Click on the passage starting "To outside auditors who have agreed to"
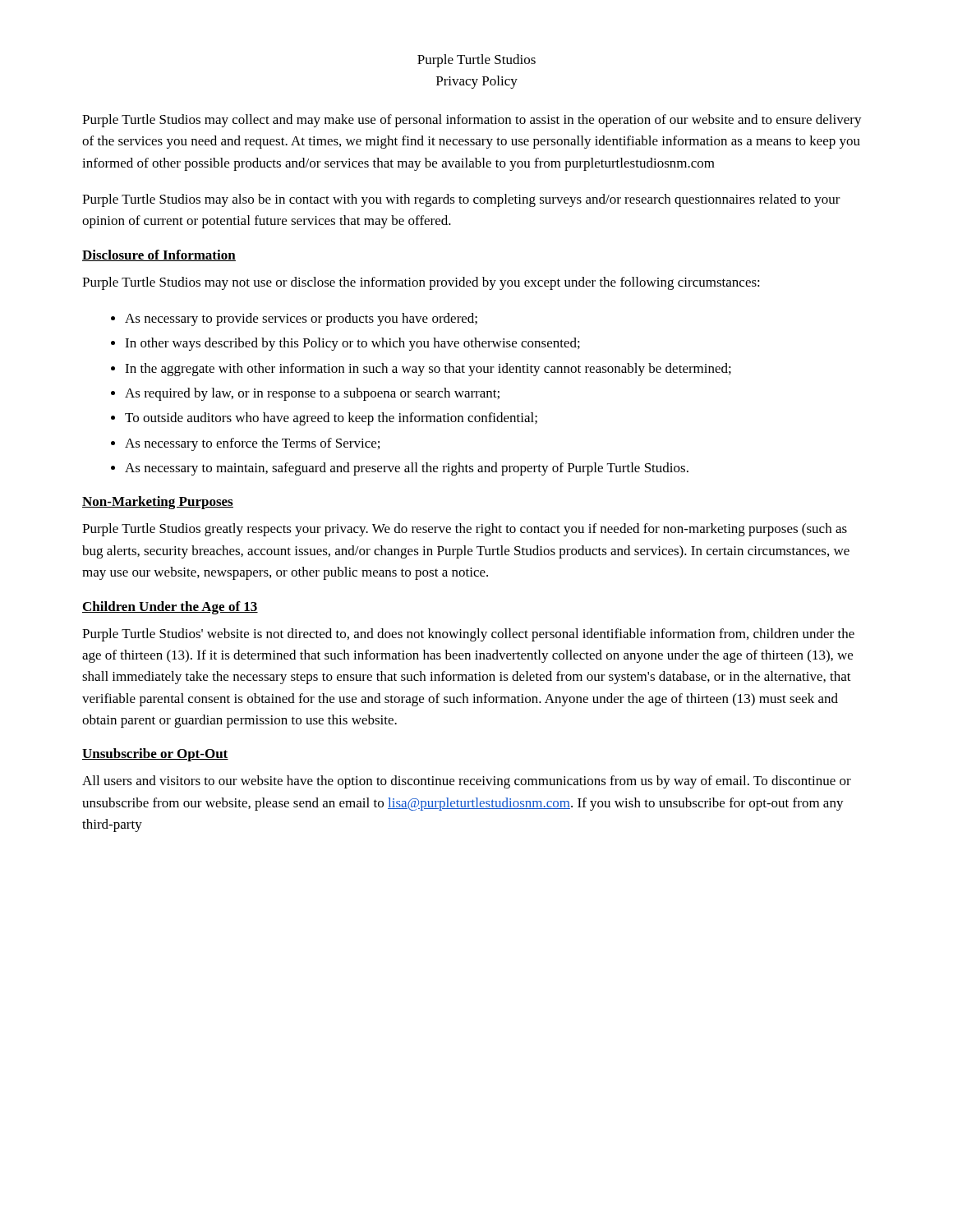 tap(332, 418)
